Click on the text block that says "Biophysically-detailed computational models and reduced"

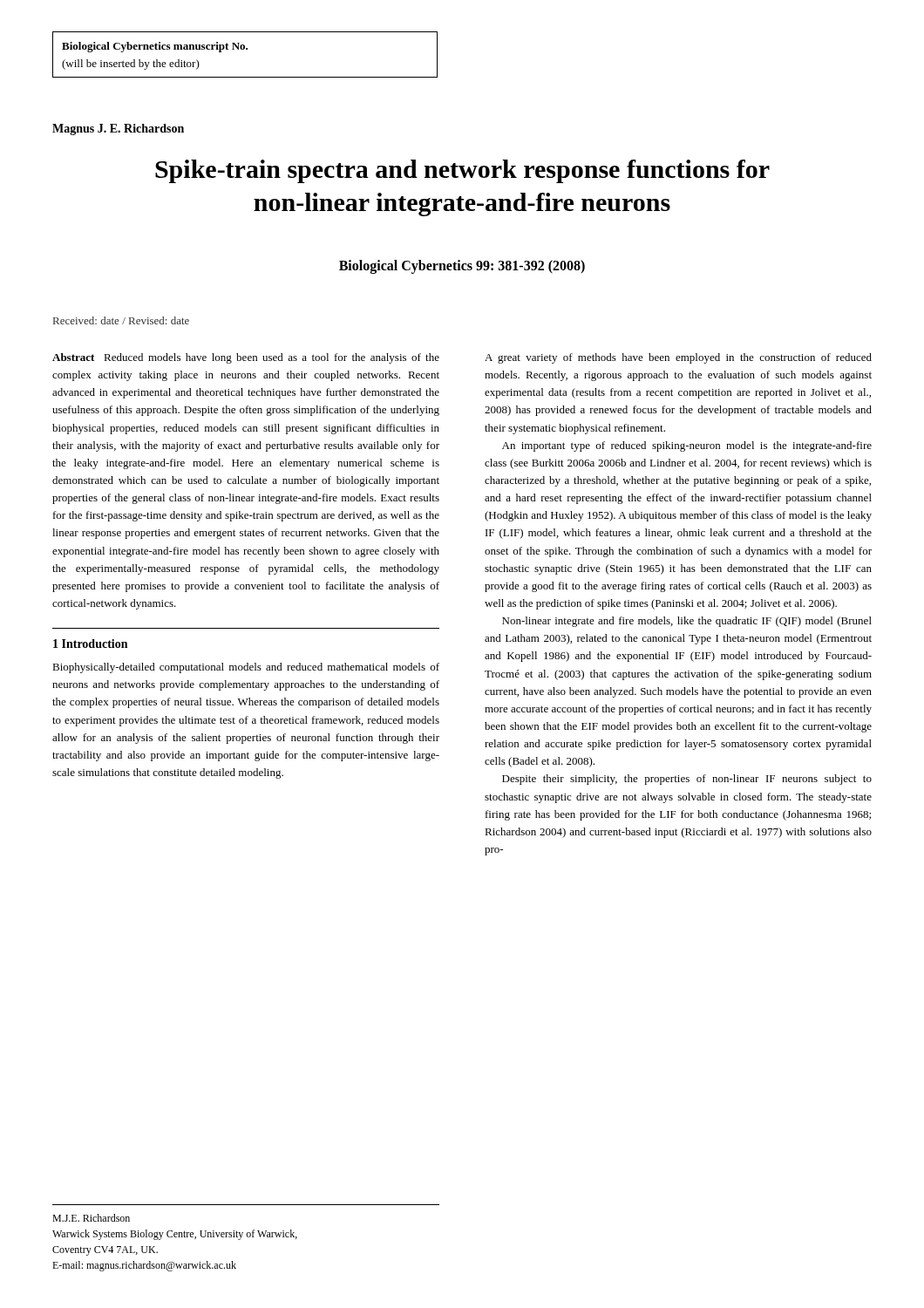[246, 720]
